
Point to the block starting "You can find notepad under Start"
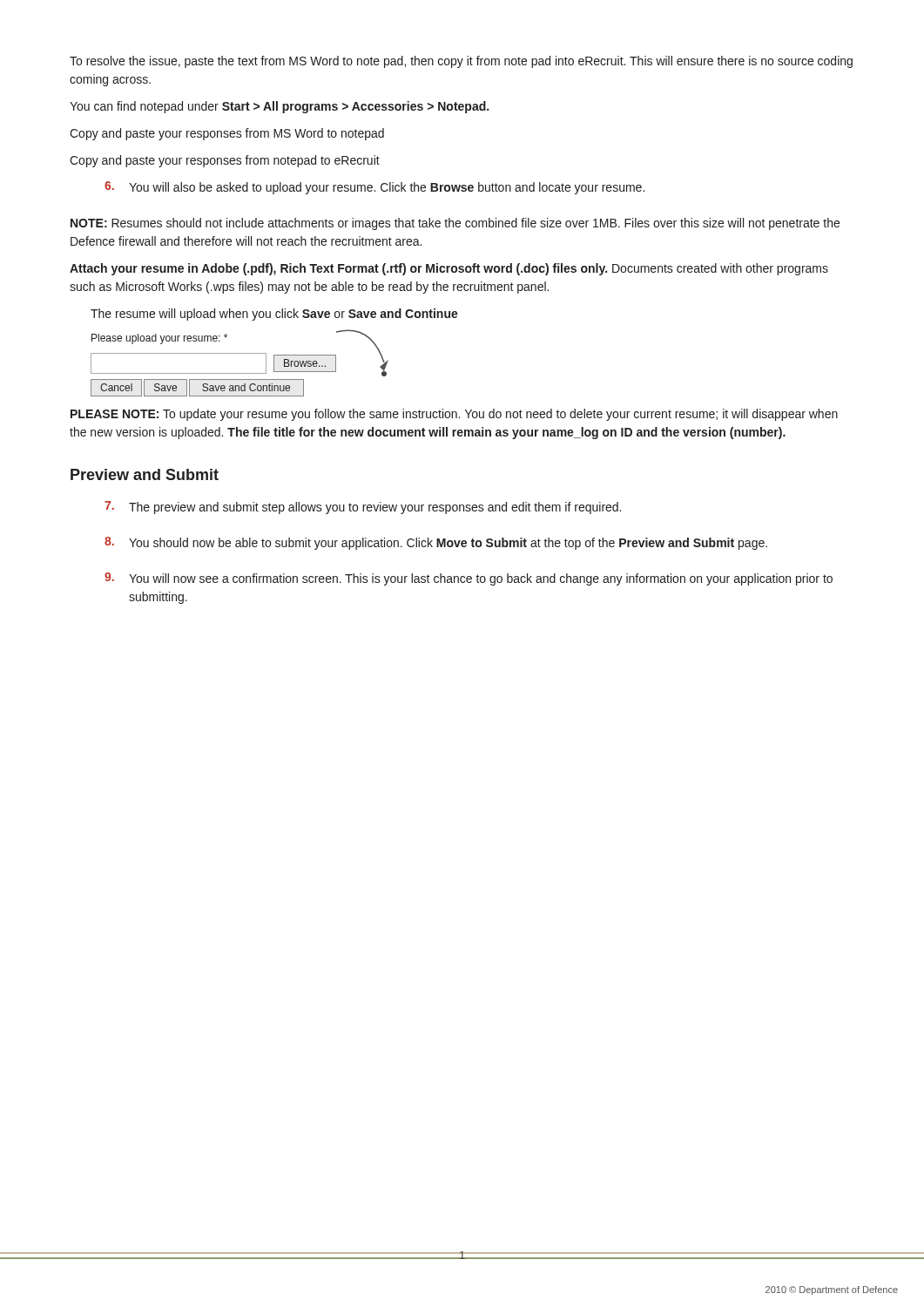pos(280,106)
